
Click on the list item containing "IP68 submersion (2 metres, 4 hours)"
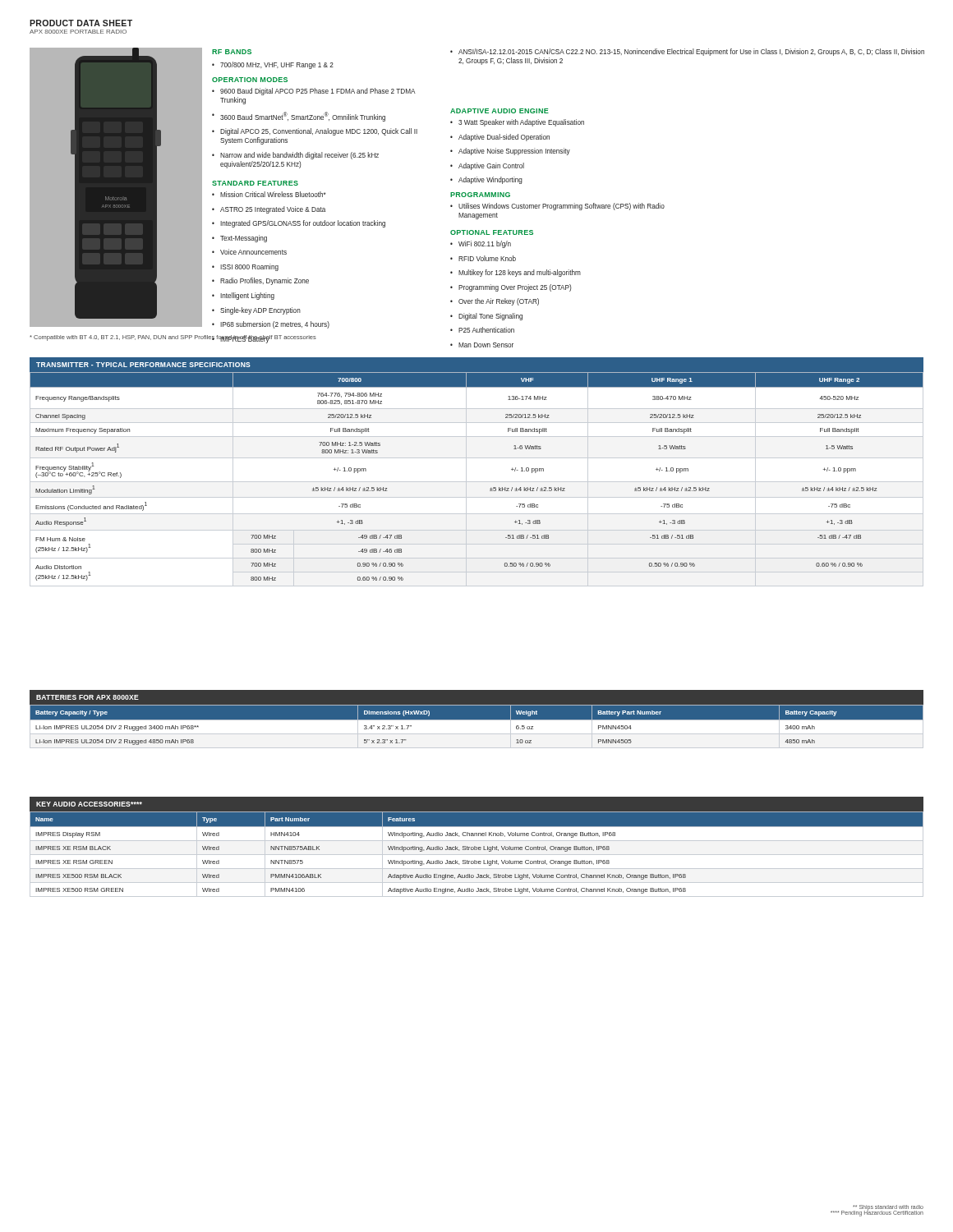[x=319, y=326]
